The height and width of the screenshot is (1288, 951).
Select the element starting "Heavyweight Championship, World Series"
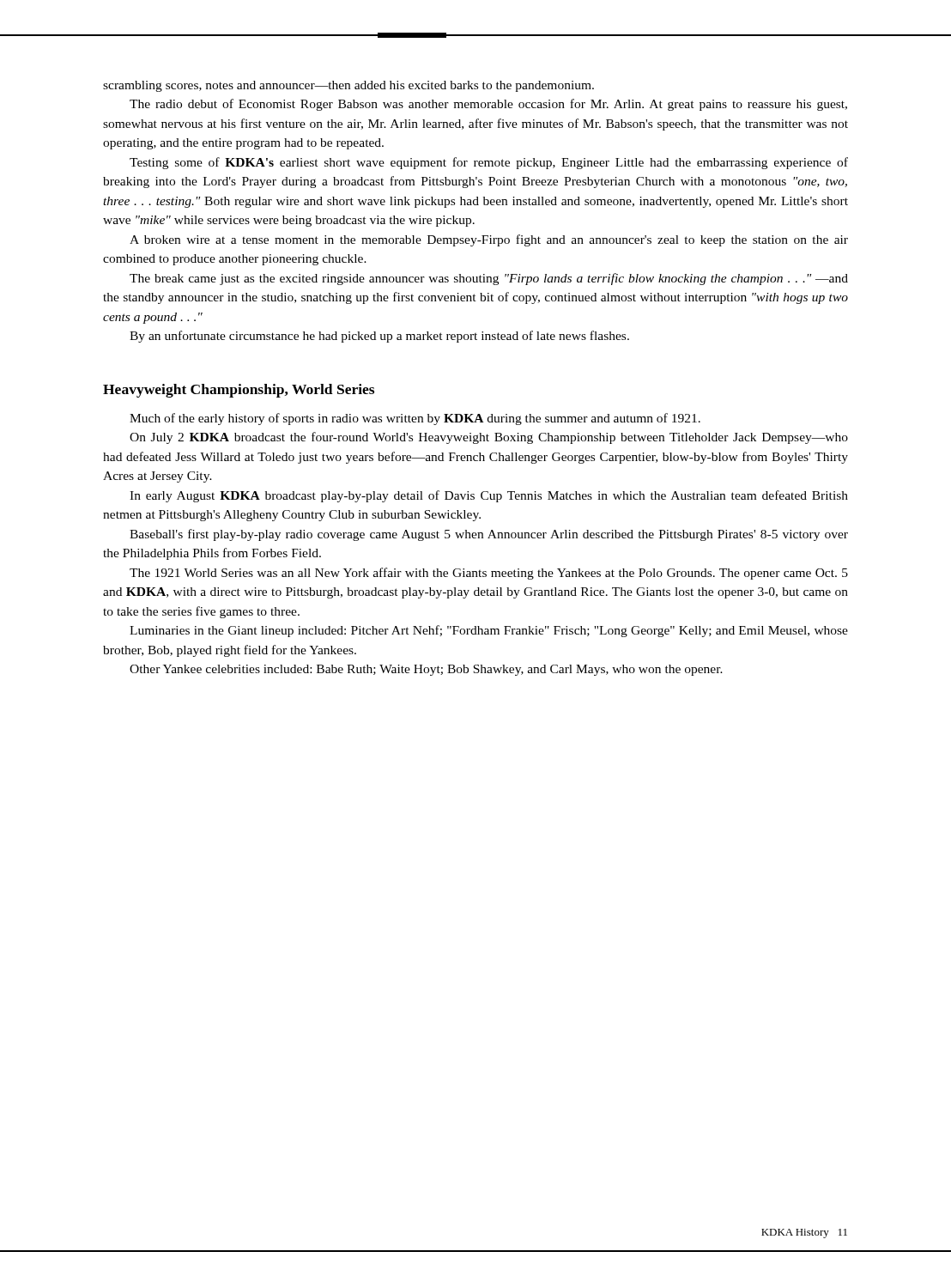click(239, 389)
